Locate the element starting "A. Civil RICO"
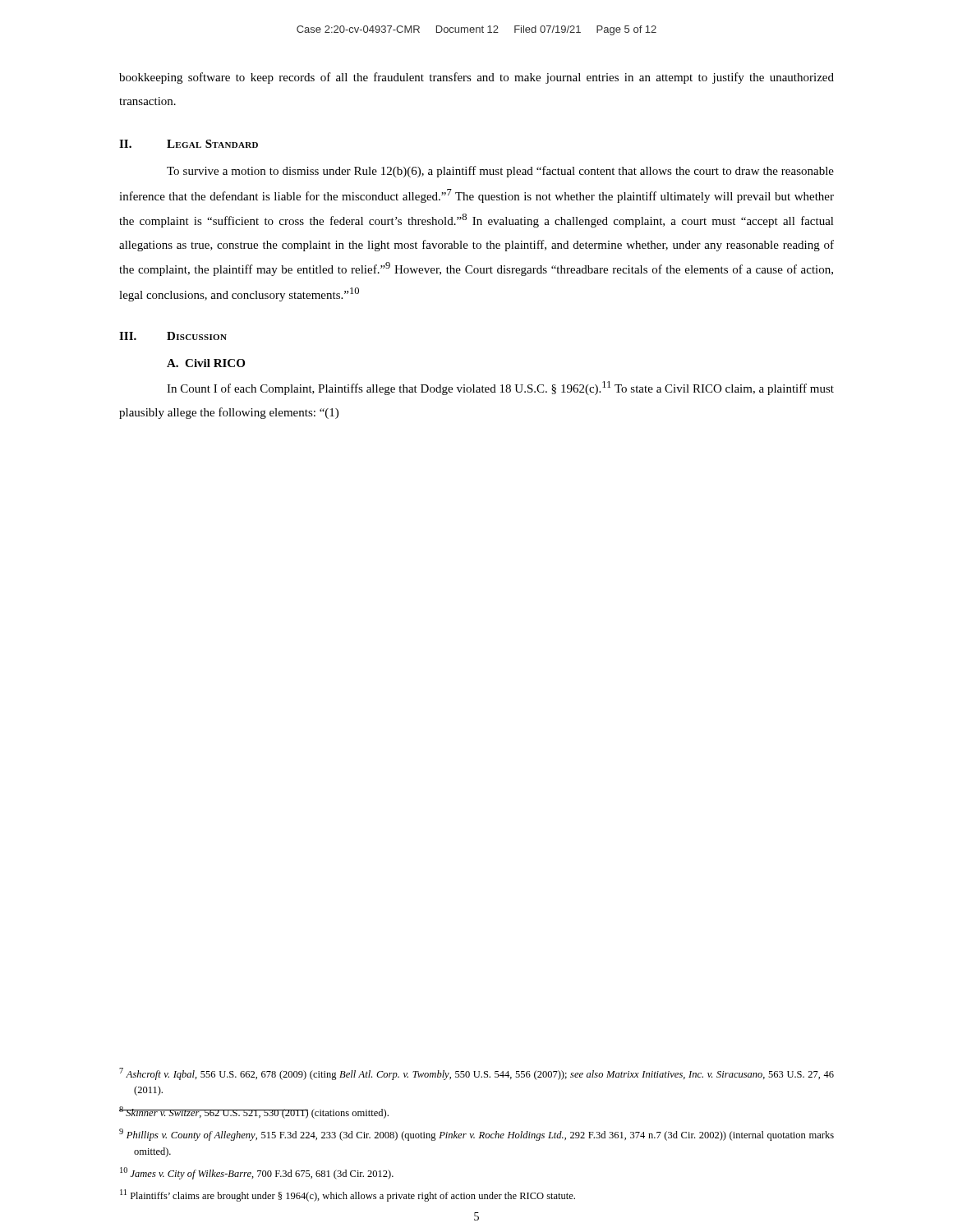953x1232 pixels. [206, 363]
